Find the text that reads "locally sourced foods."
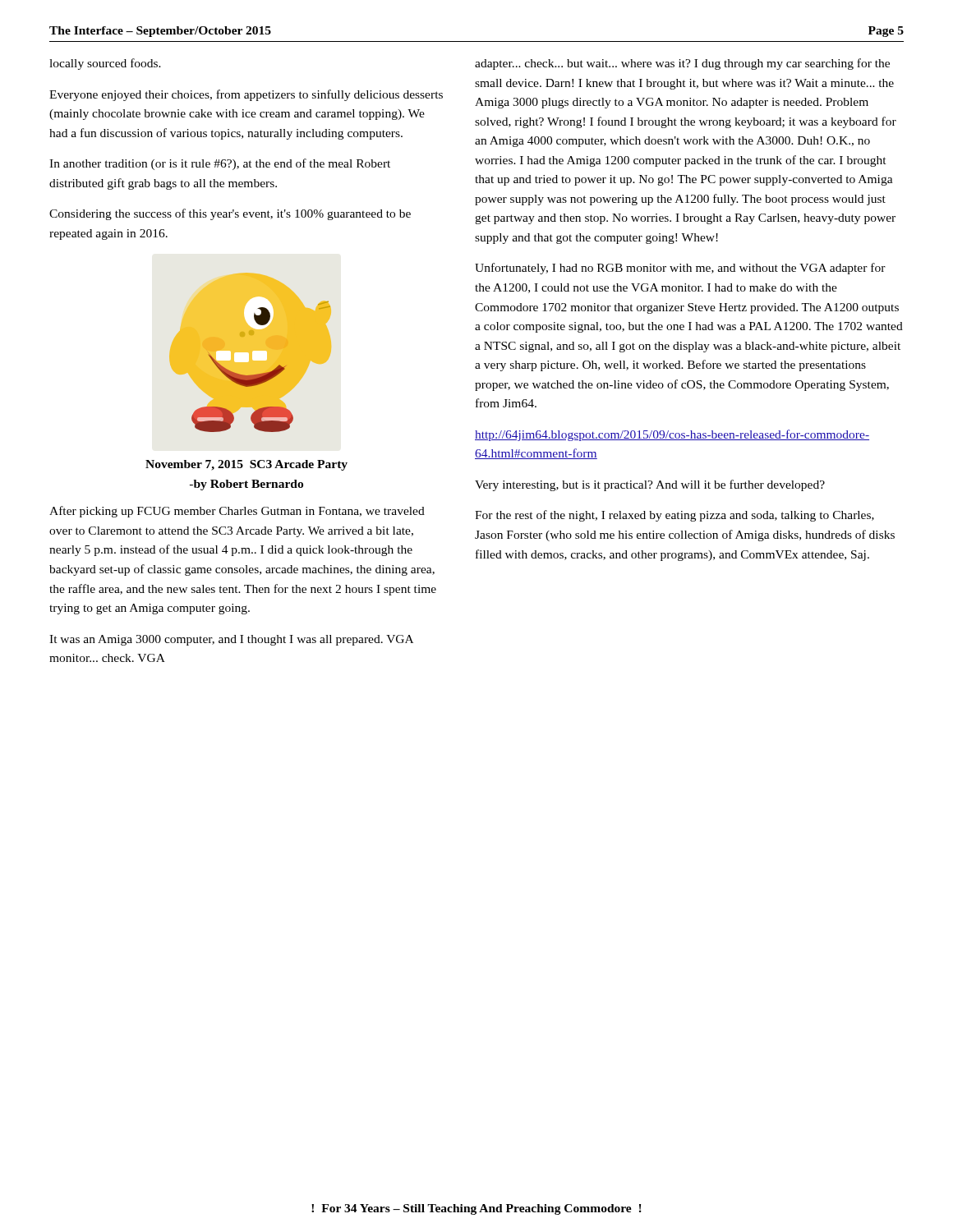The width and height of the screenshot is (953, 1232). tap(105, 63)
